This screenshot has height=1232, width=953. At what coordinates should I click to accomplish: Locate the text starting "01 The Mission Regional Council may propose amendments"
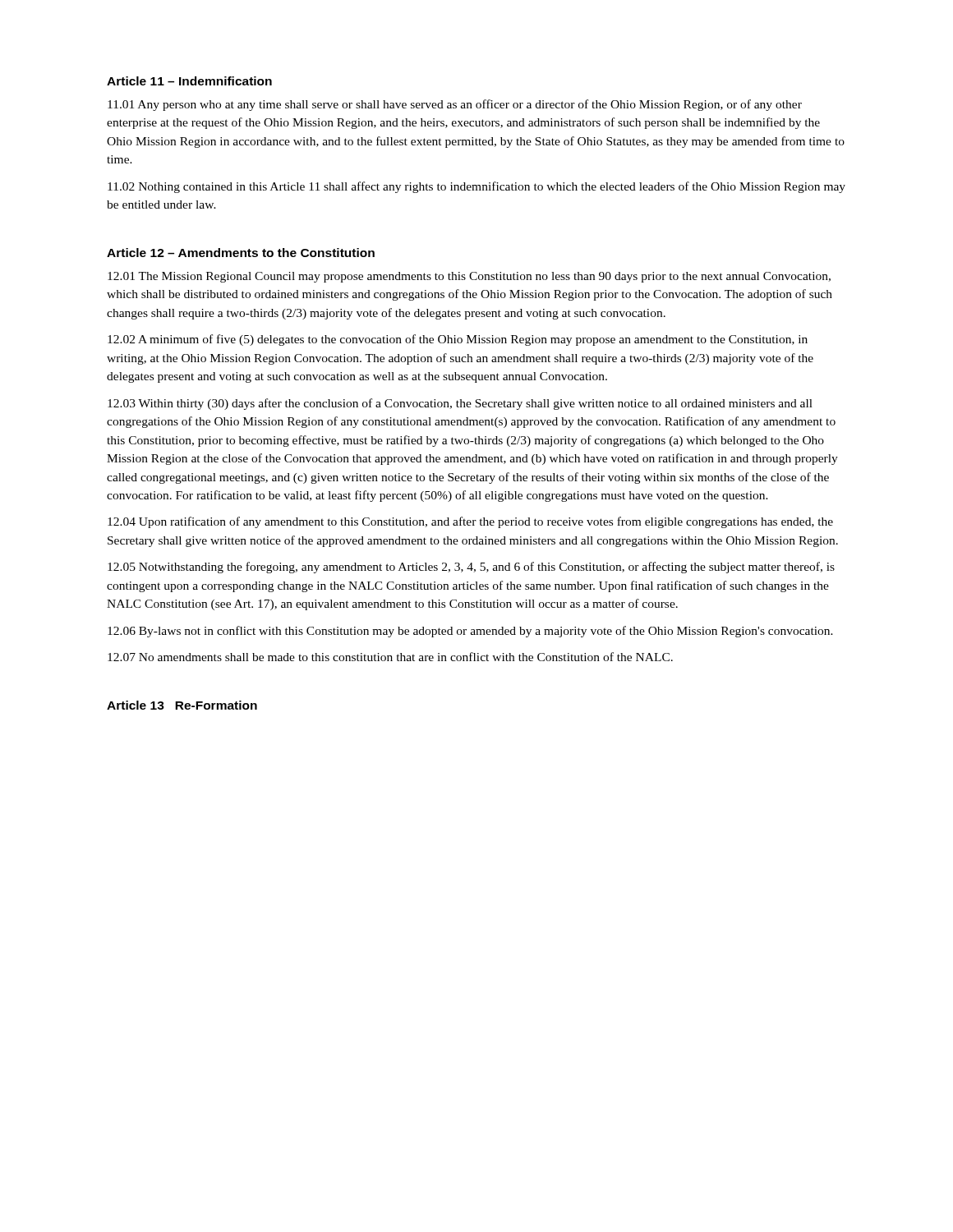tap(470, 294)
